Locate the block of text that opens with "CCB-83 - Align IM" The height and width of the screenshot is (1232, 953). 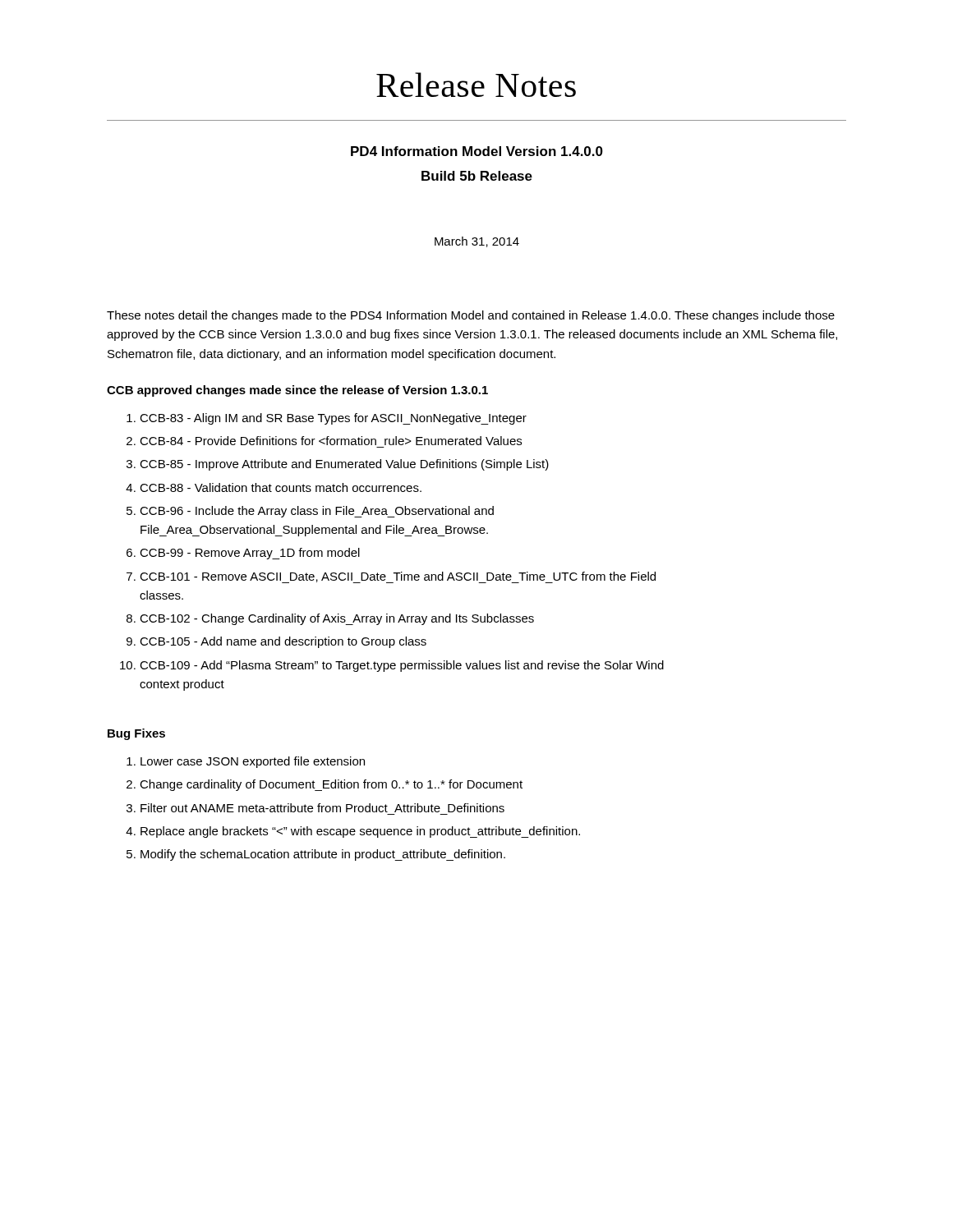coord(327,419)
